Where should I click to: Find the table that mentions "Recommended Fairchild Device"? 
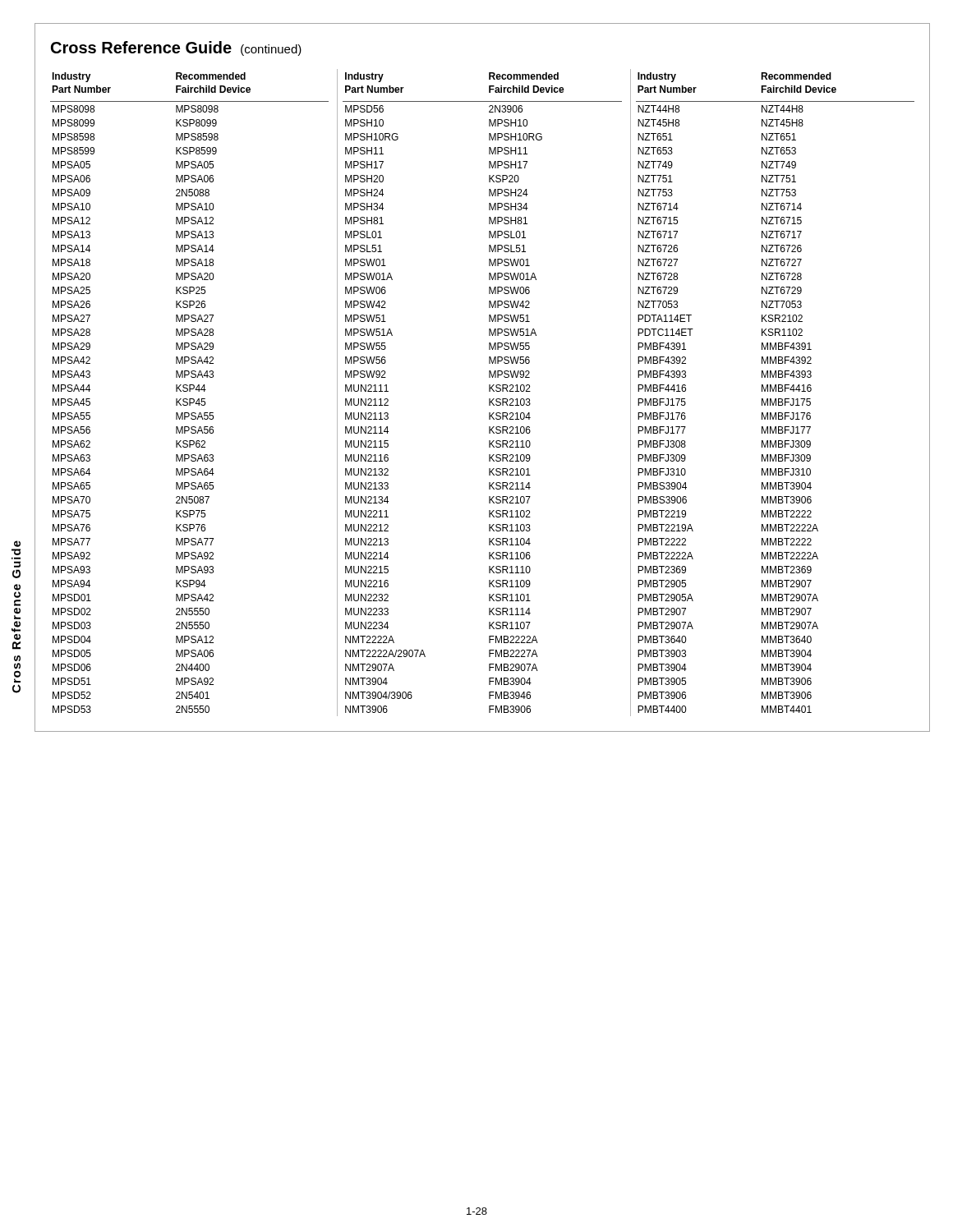[482, 393]
